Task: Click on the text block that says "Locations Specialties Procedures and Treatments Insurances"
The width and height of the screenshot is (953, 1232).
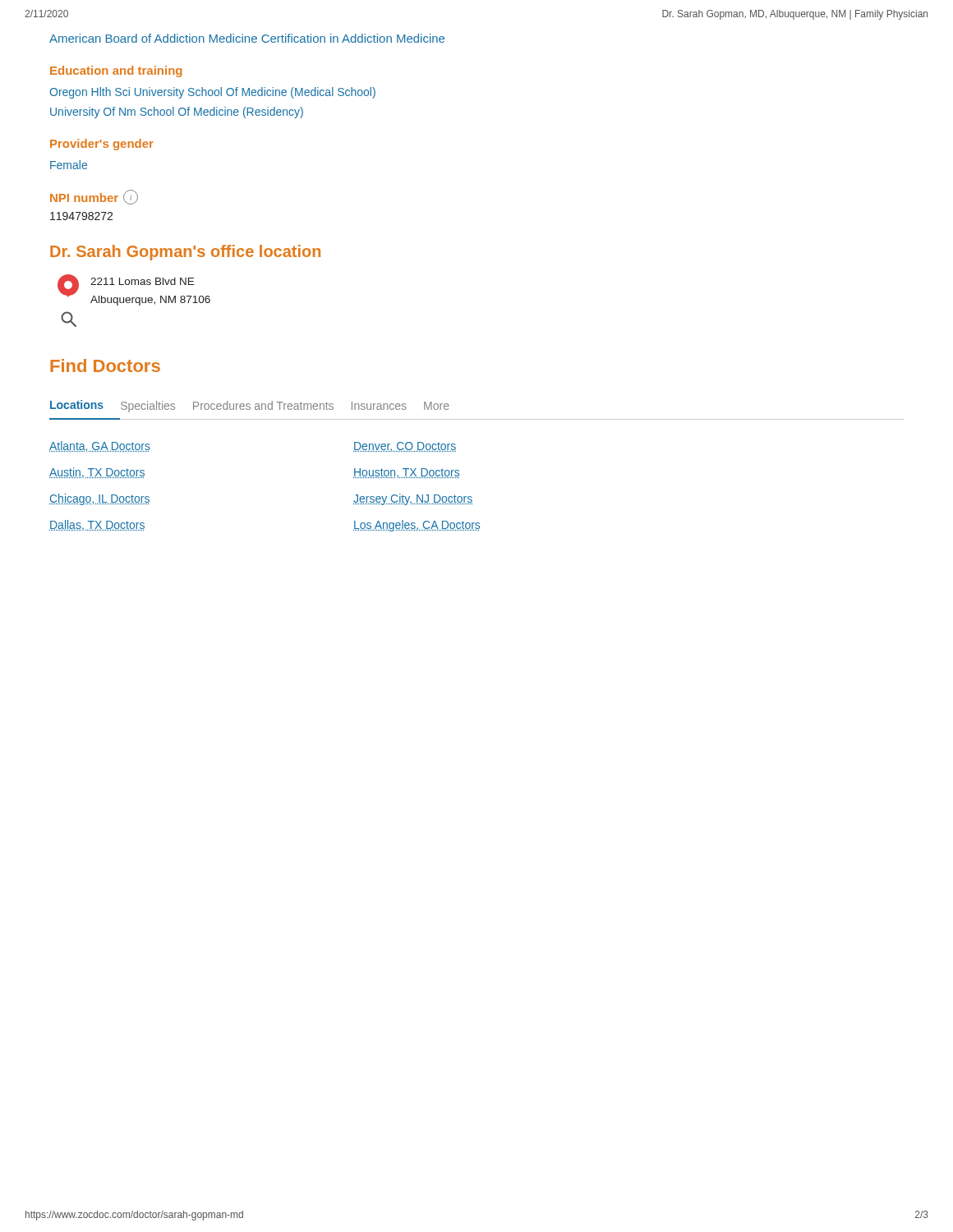Action: pos(250,406)
